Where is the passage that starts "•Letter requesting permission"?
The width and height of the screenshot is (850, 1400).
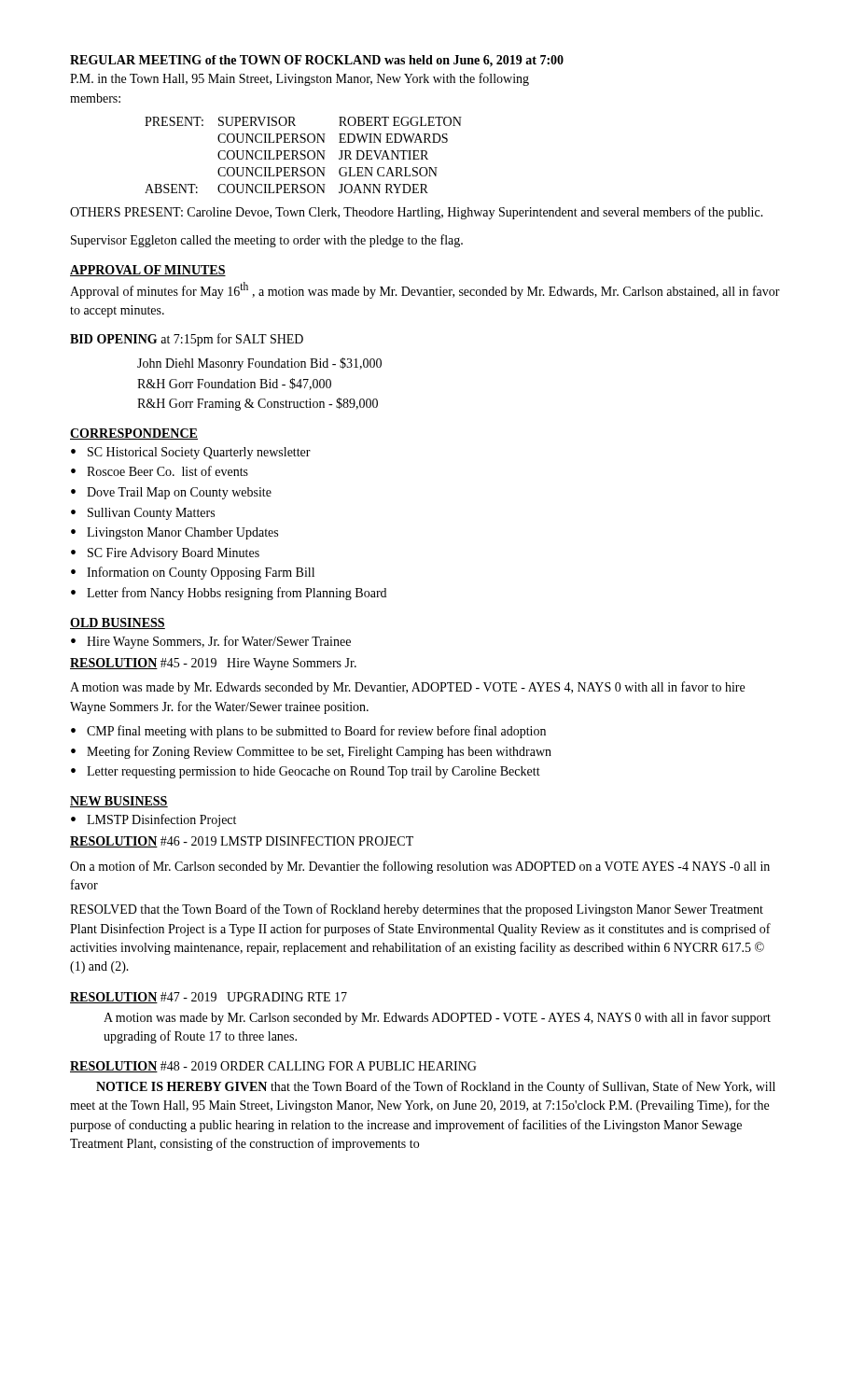(x=305, y=772)
